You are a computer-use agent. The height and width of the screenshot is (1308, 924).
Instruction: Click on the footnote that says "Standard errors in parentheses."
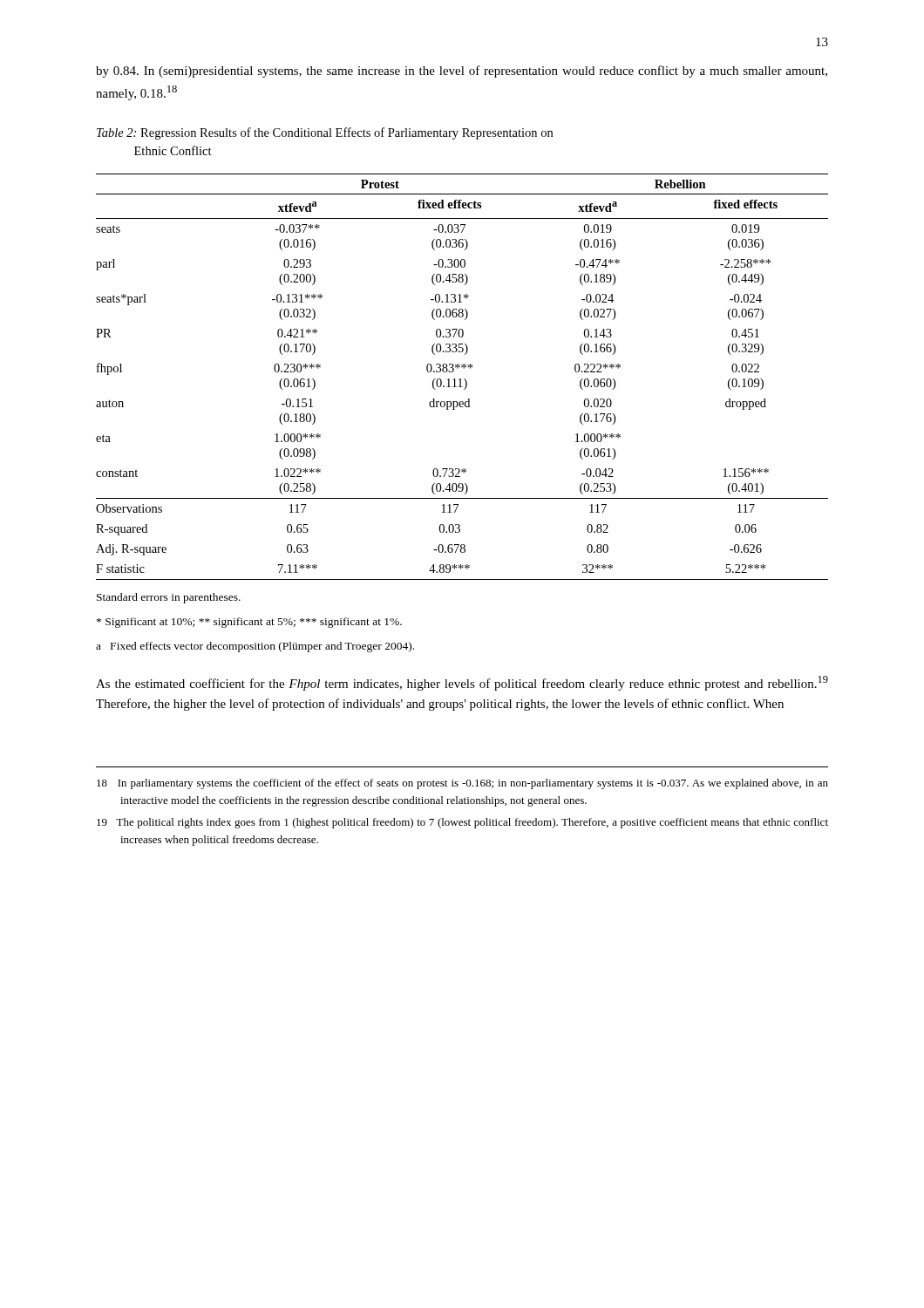click(168, 597)
